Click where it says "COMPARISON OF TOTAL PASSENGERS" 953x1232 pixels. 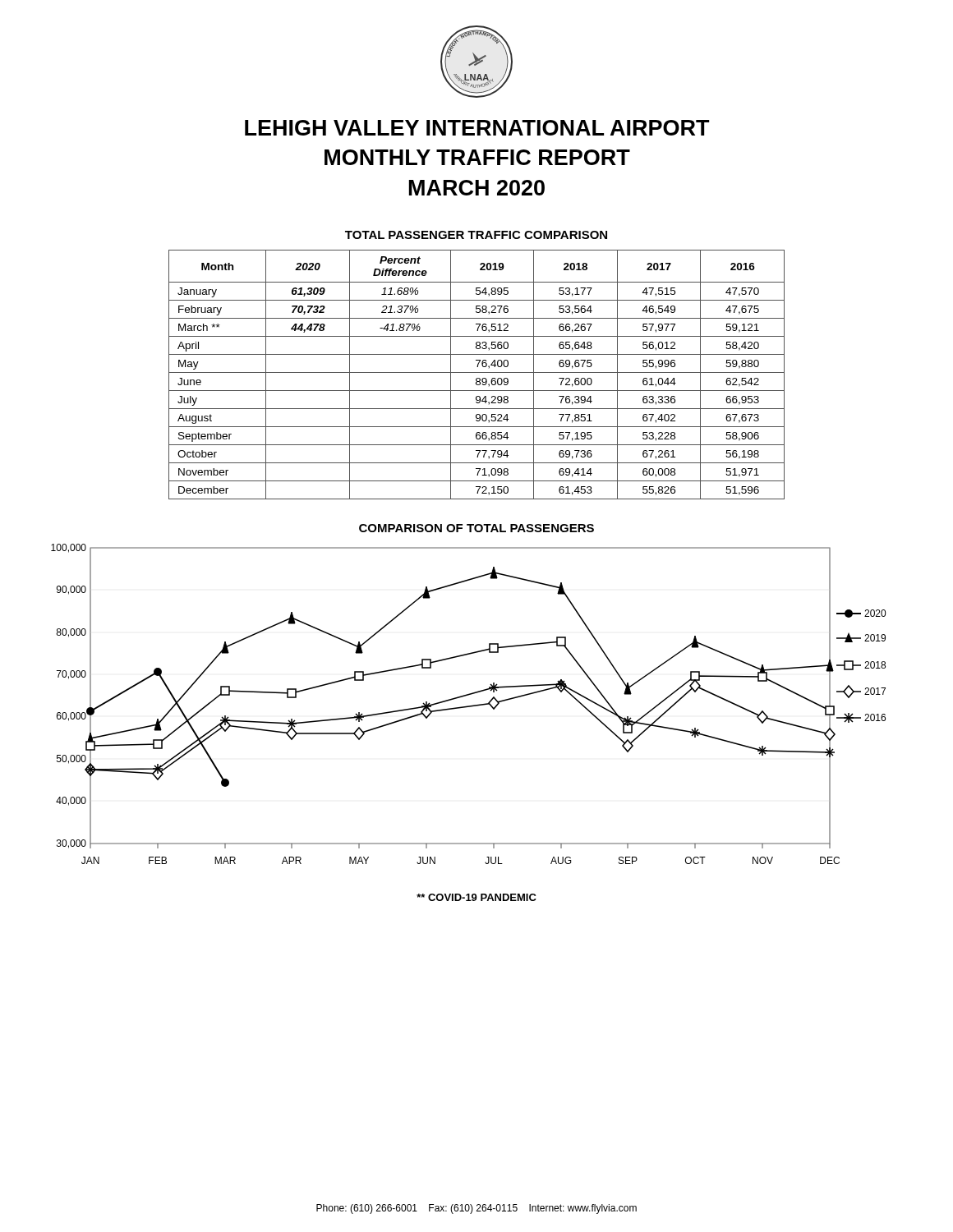coord(476,528)
